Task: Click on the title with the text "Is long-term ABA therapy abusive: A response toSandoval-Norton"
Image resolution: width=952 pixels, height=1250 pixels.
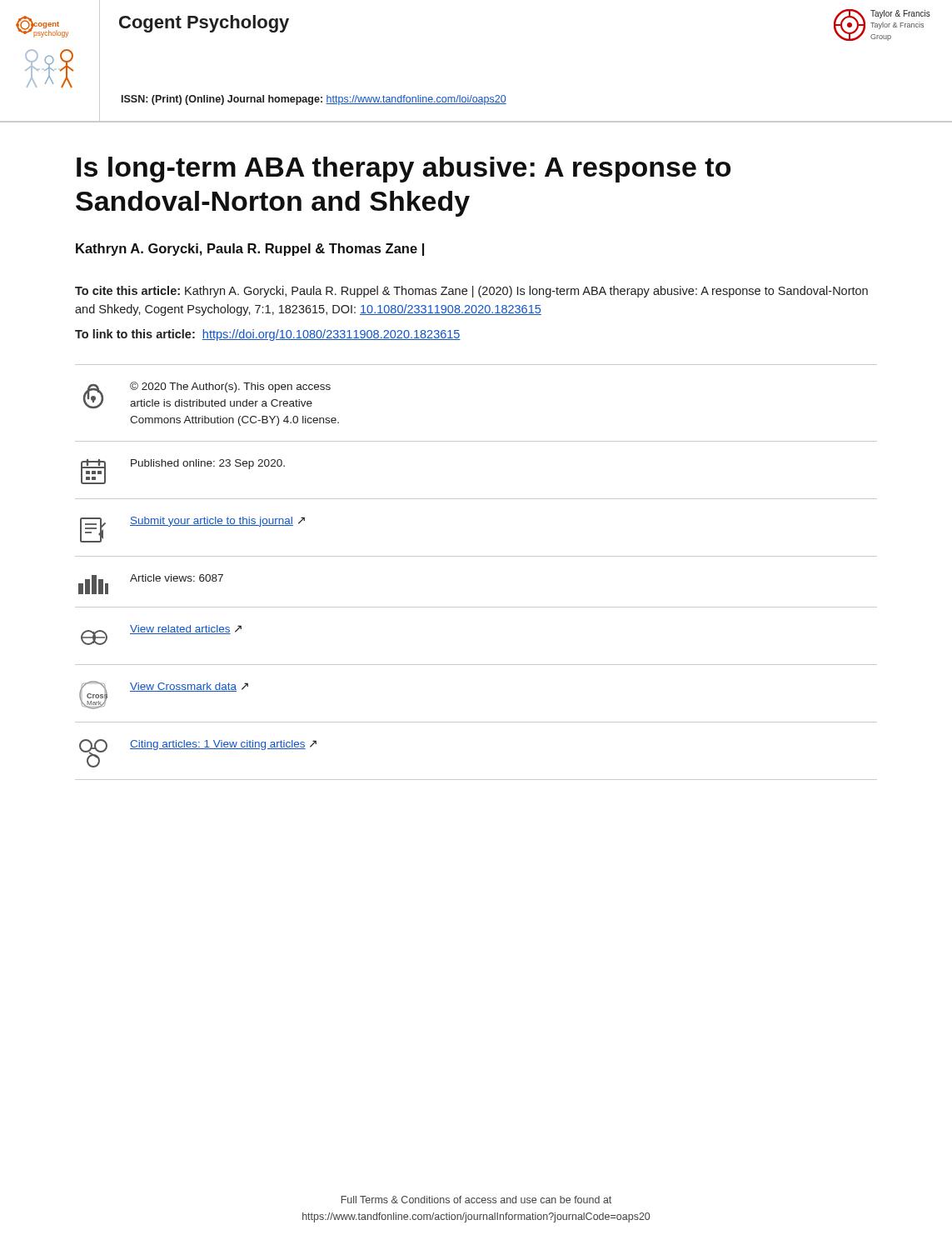Action: pyautogui.click(x=403, y=184)
